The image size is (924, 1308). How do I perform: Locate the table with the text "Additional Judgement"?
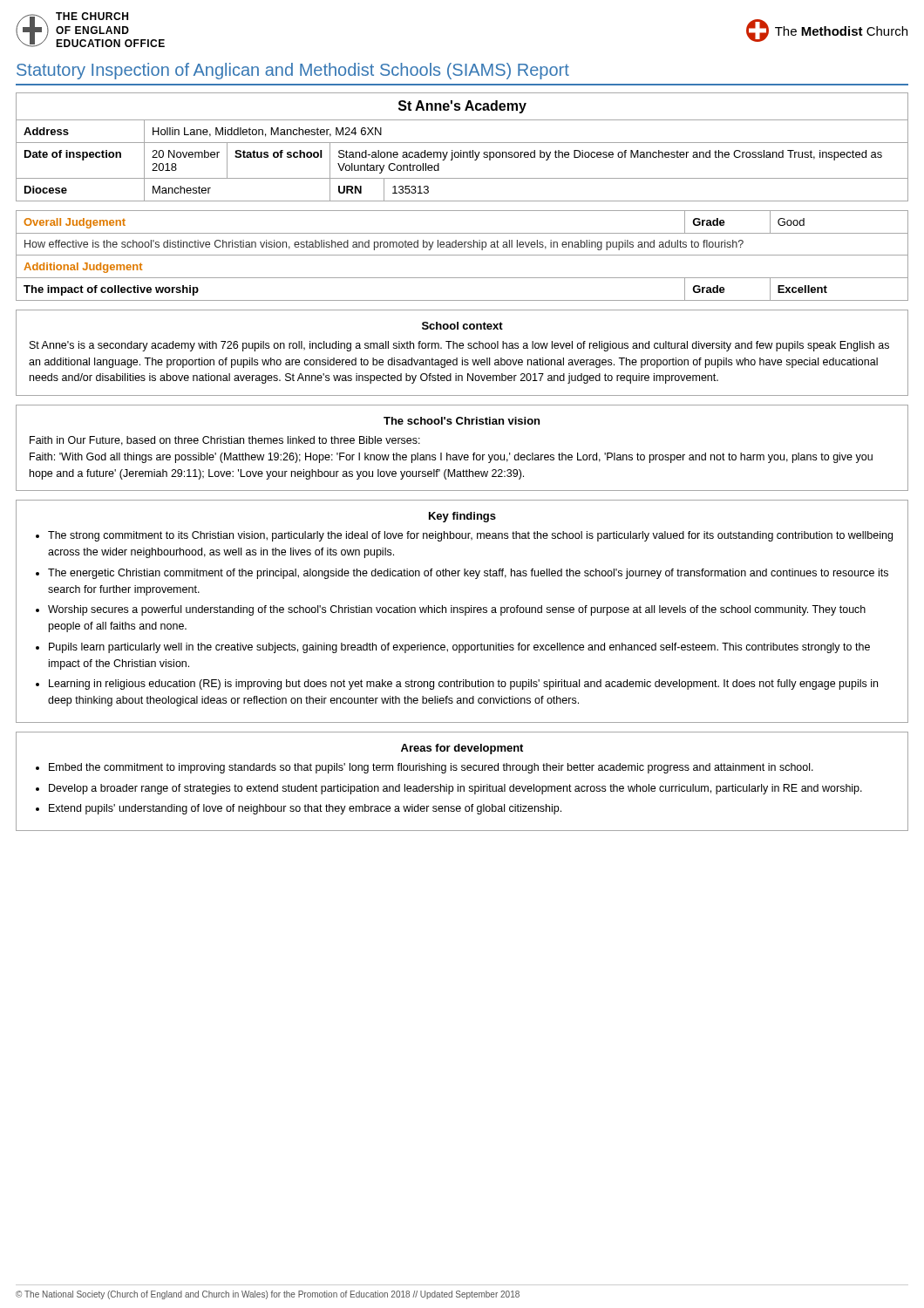coord(462,255)
